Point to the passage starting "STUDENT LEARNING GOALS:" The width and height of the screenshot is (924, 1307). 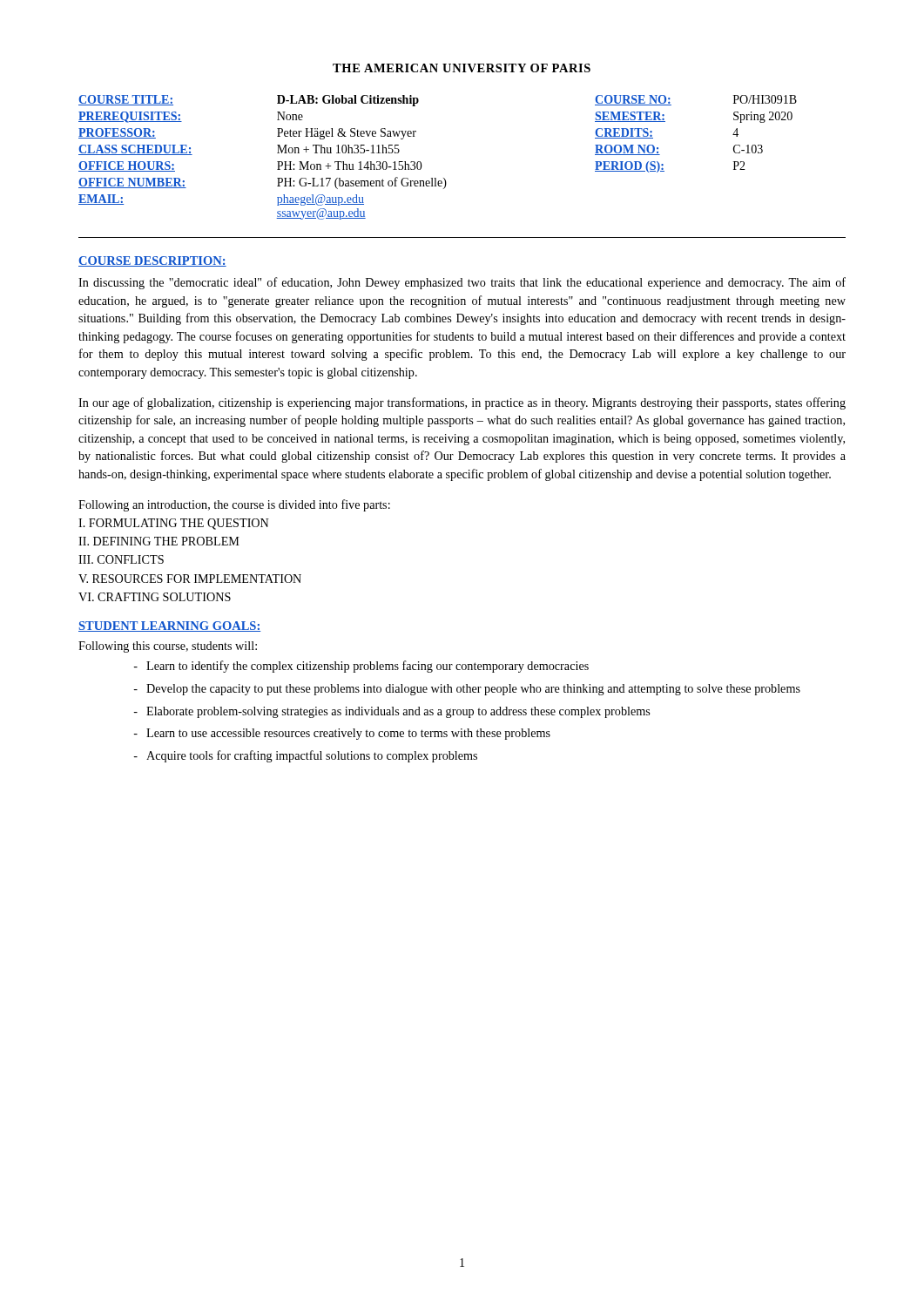(169, 626)
